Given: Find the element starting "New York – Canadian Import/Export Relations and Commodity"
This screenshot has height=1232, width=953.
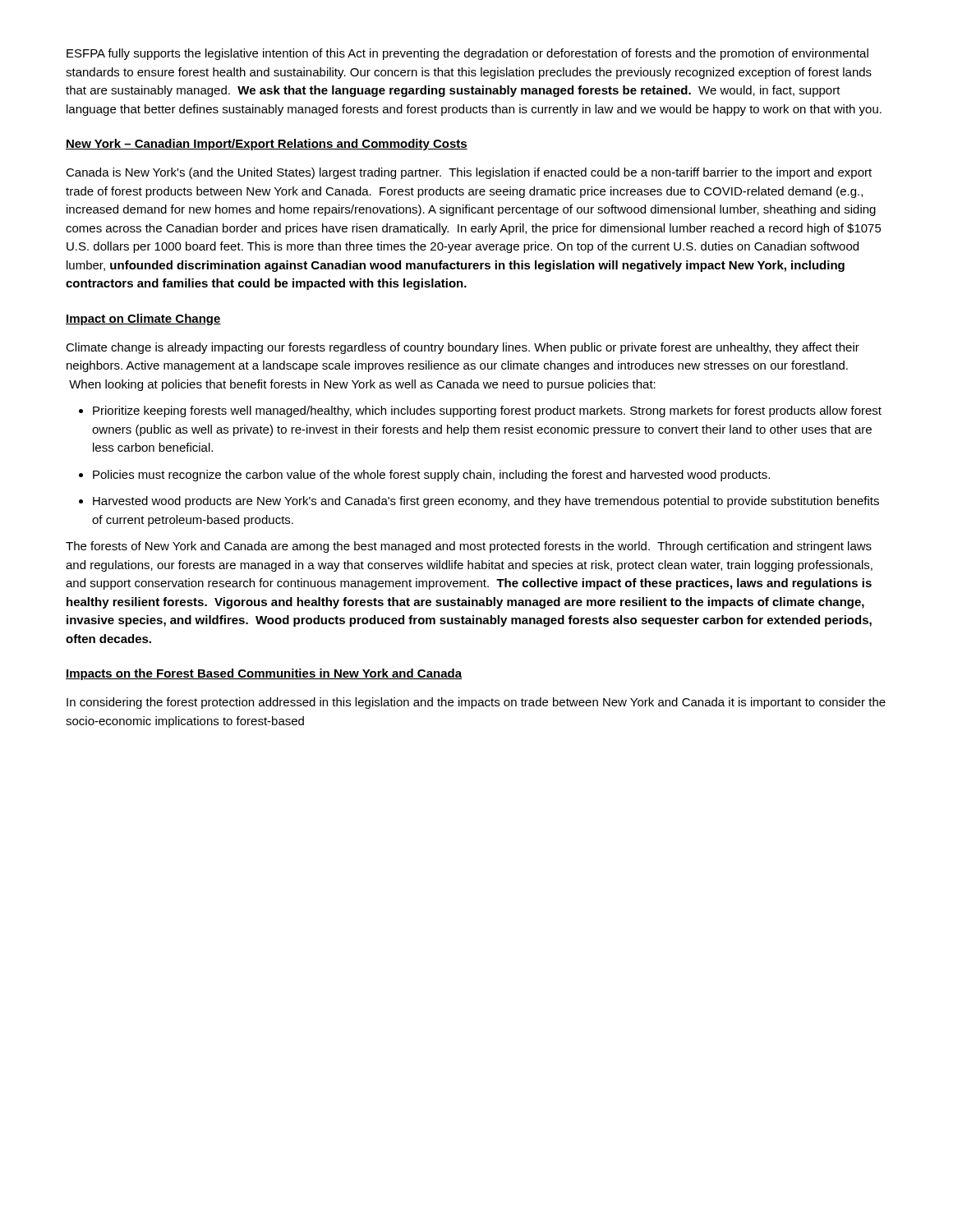Looking at the screenshot, I should click(x=267, y=143).
